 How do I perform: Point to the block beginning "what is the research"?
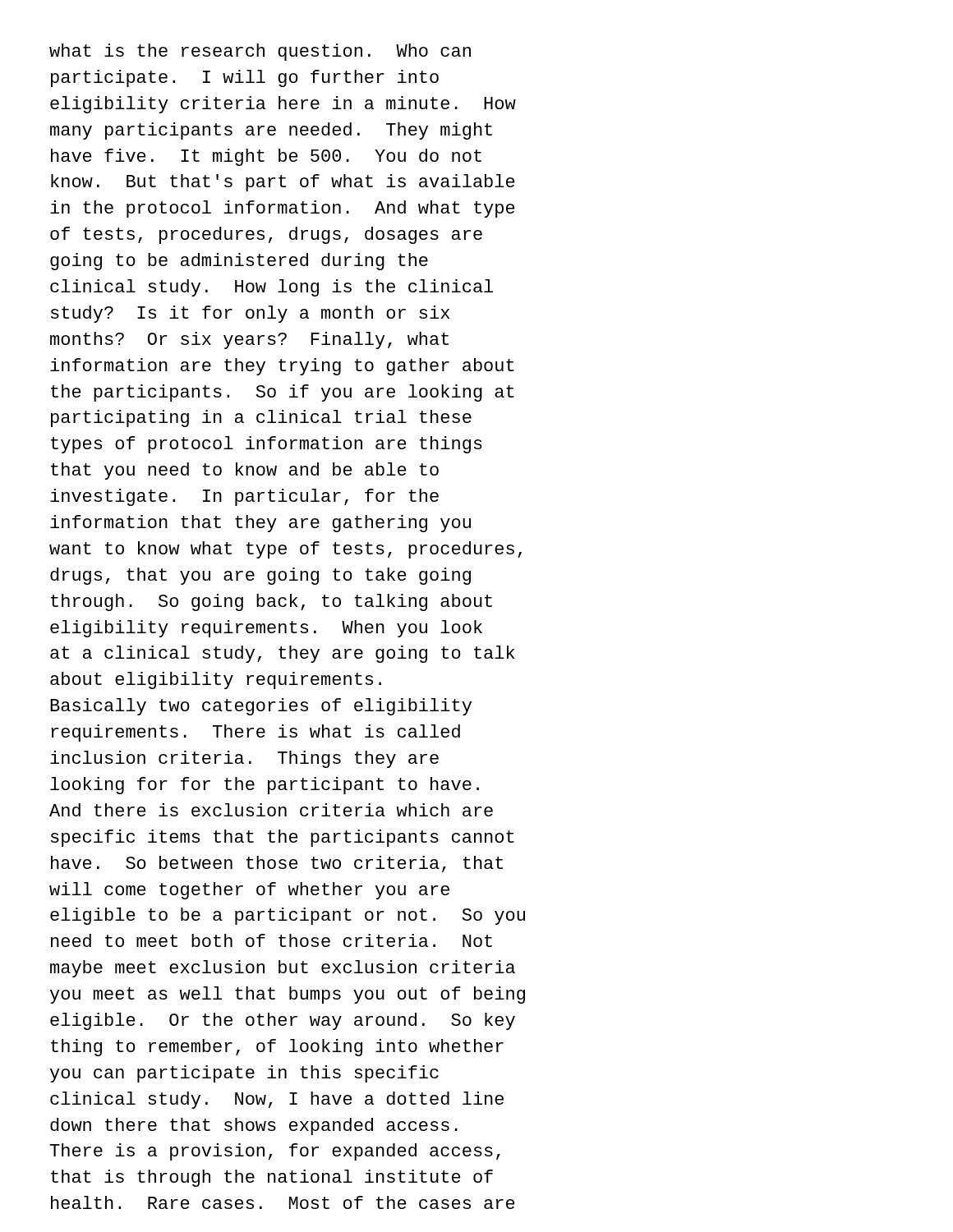point(288,628)
